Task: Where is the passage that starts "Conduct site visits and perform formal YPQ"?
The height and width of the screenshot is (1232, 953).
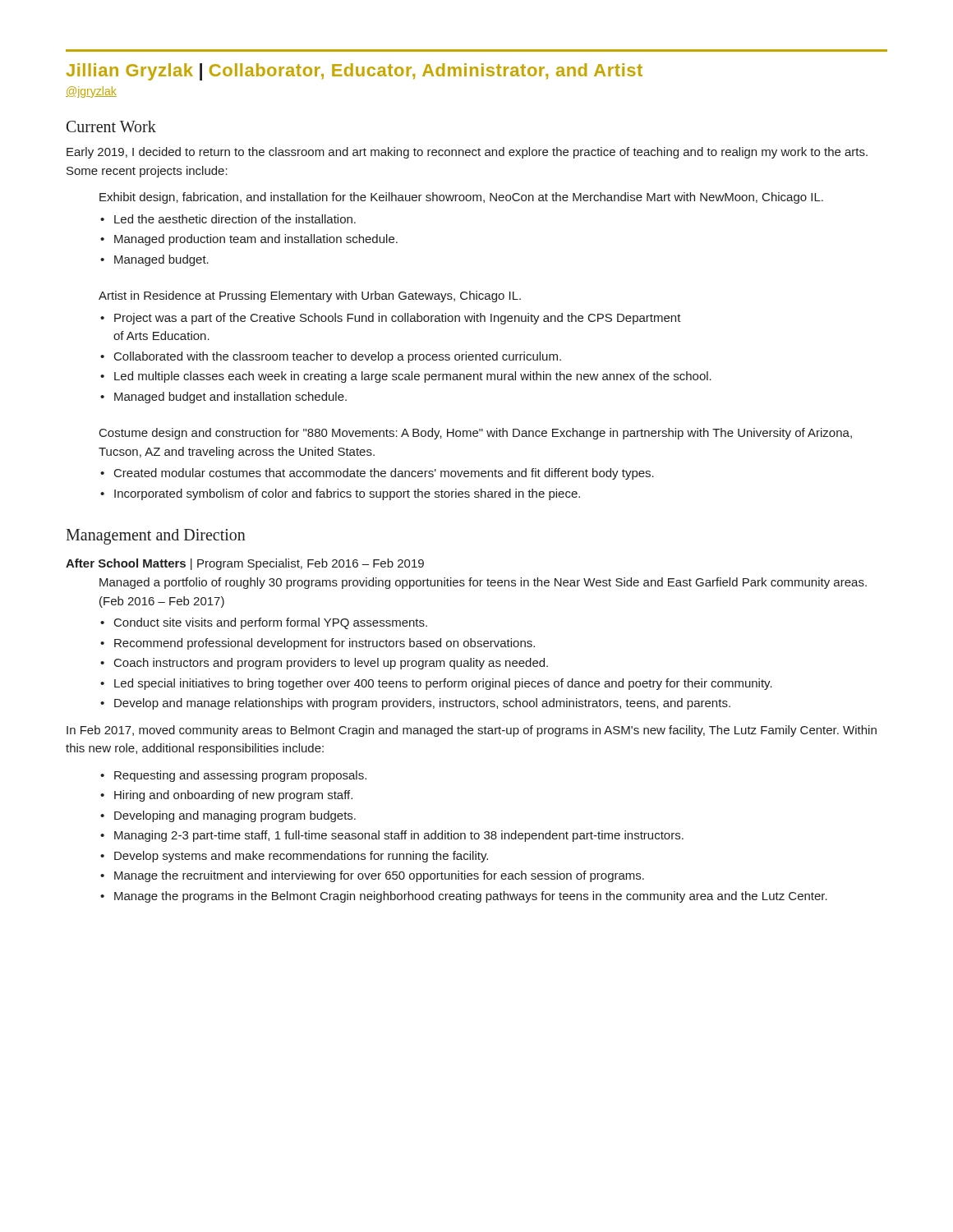Action: click(x=271, y=622)
